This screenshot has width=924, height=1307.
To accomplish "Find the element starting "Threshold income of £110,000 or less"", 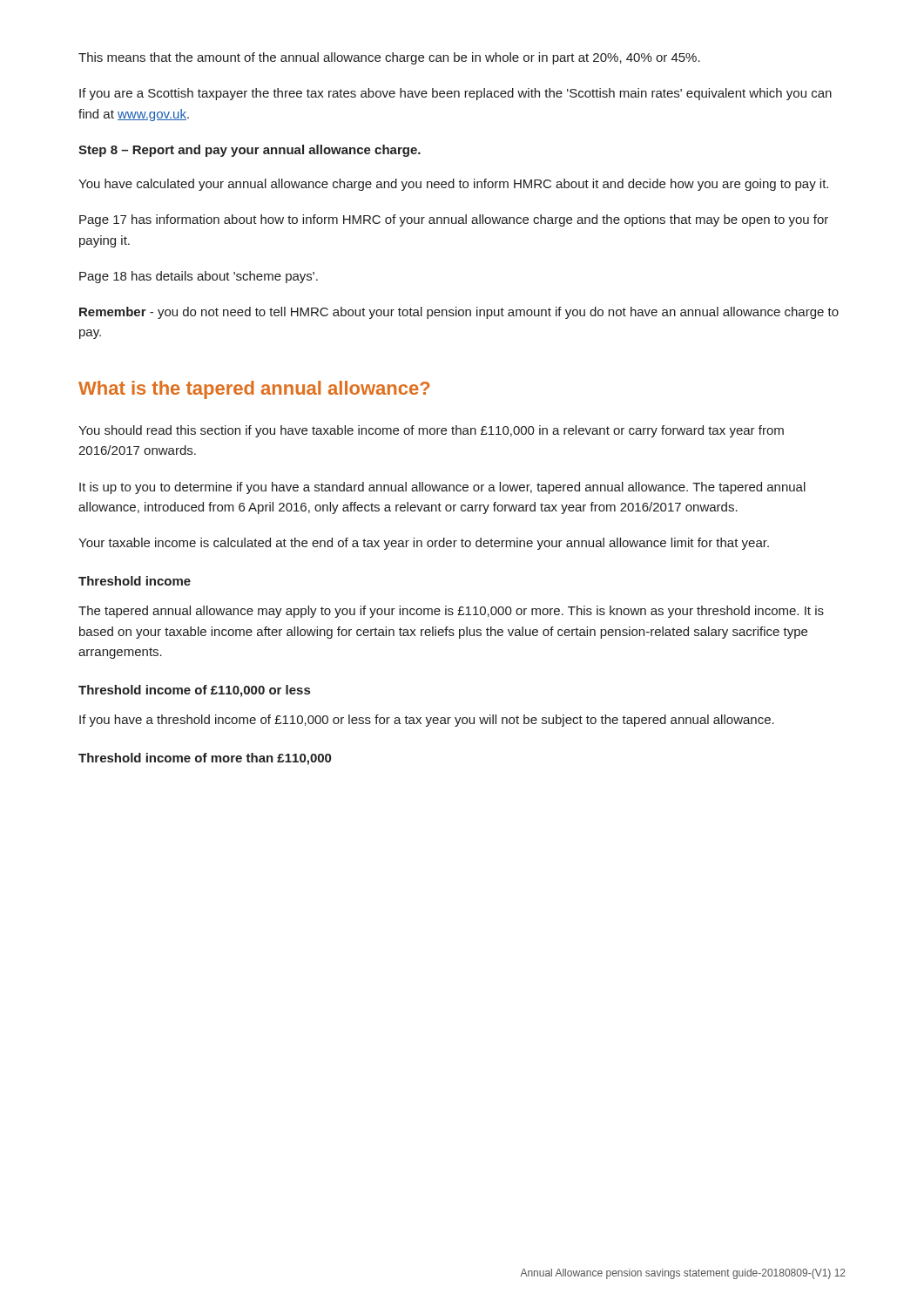I will click(195, 690).
